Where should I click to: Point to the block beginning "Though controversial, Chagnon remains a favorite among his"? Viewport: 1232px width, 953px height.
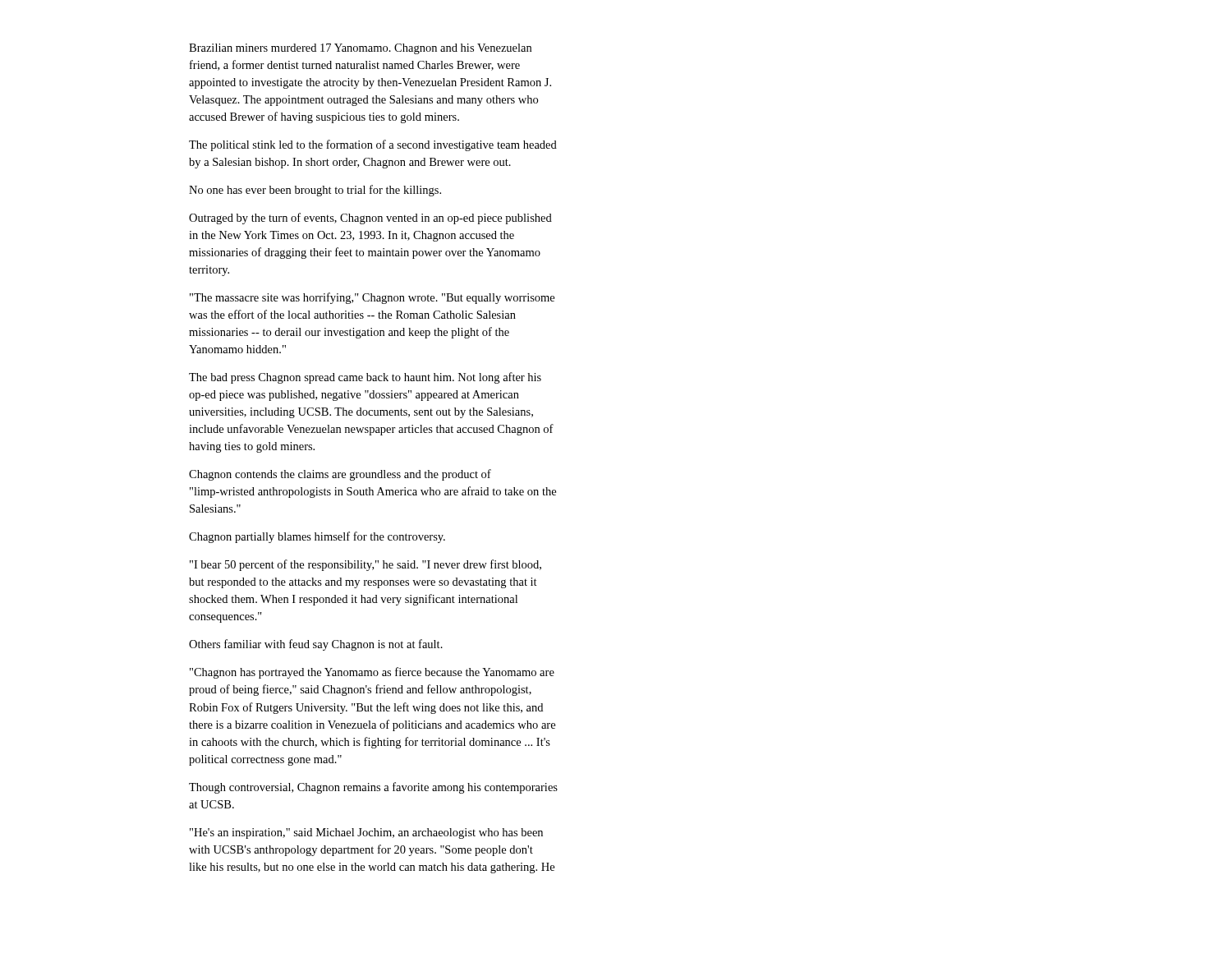point(373,795)
